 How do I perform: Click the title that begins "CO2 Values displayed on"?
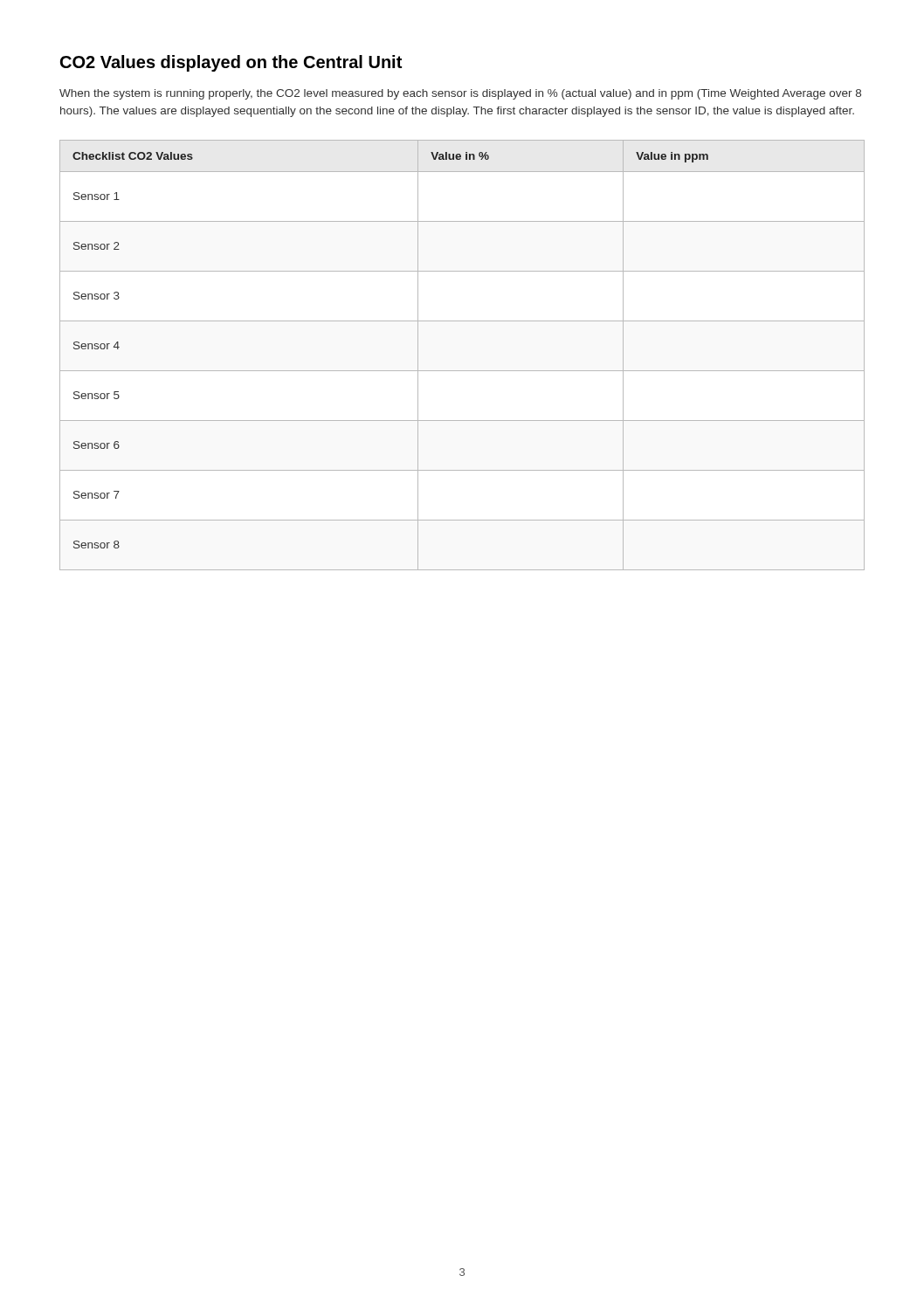coord(231,62)
